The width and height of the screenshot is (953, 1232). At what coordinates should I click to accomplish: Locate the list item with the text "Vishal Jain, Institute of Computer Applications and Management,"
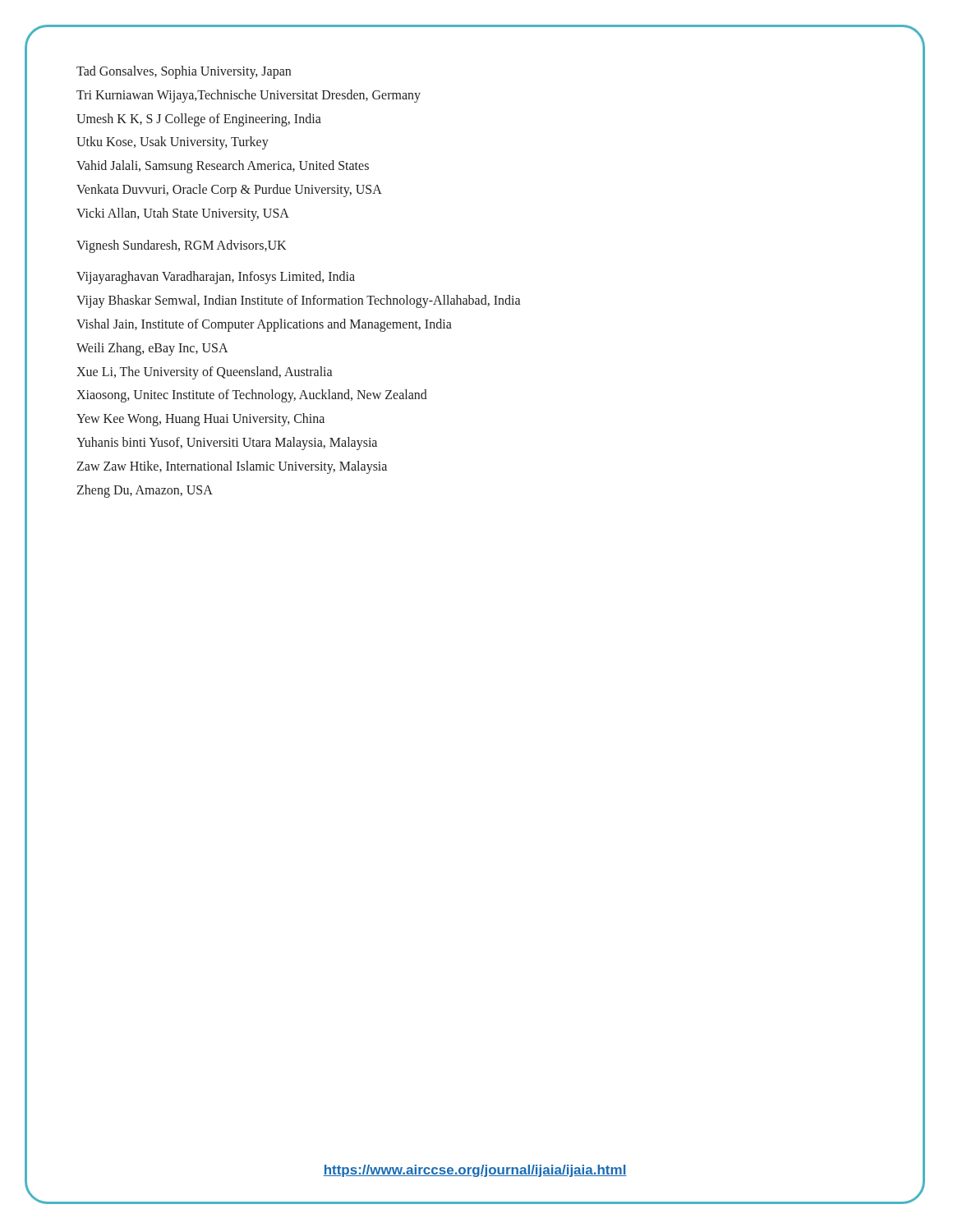click(x=264, y=324)
